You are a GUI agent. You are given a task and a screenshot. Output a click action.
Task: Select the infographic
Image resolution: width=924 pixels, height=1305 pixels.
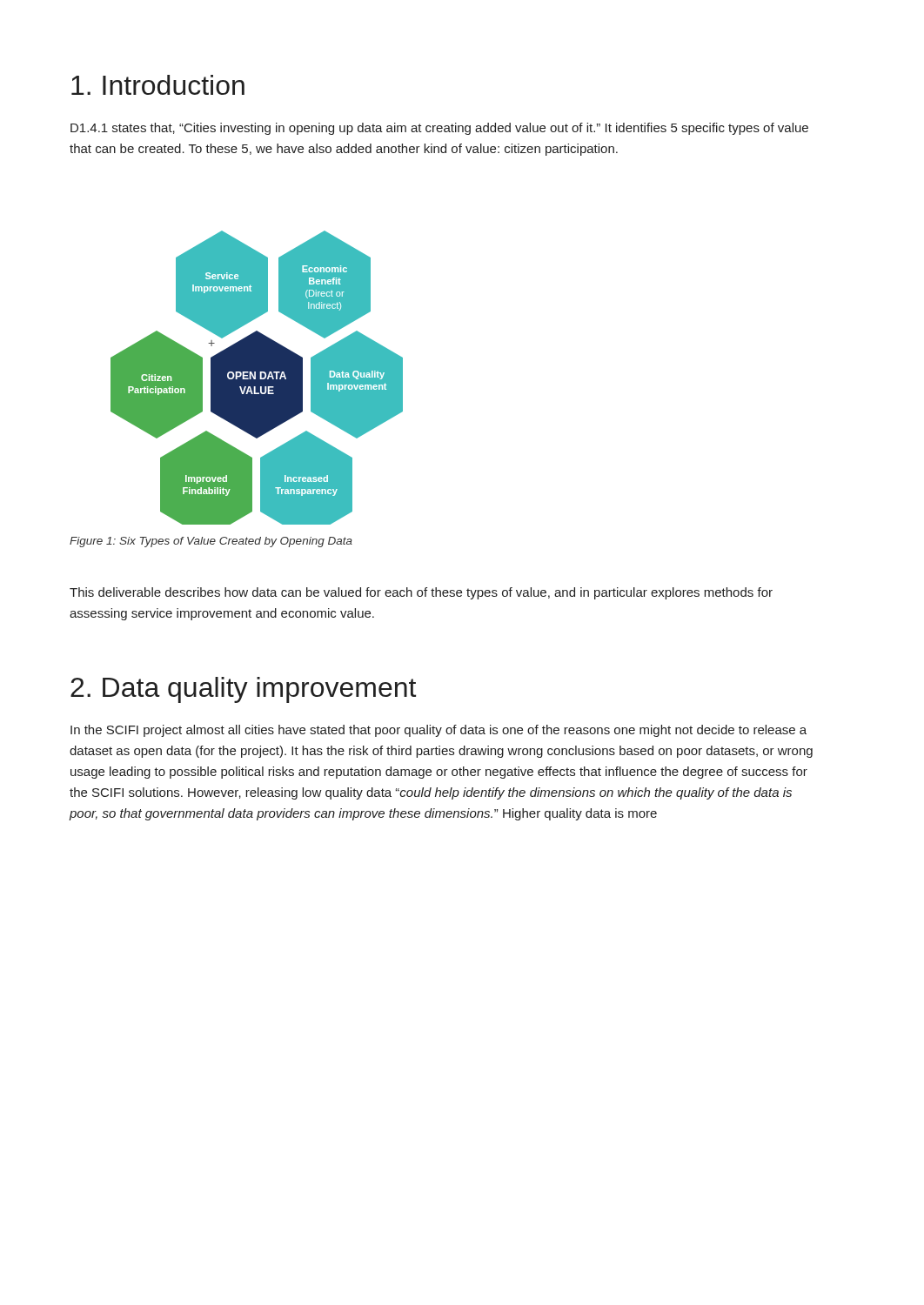tap(444, 356)
